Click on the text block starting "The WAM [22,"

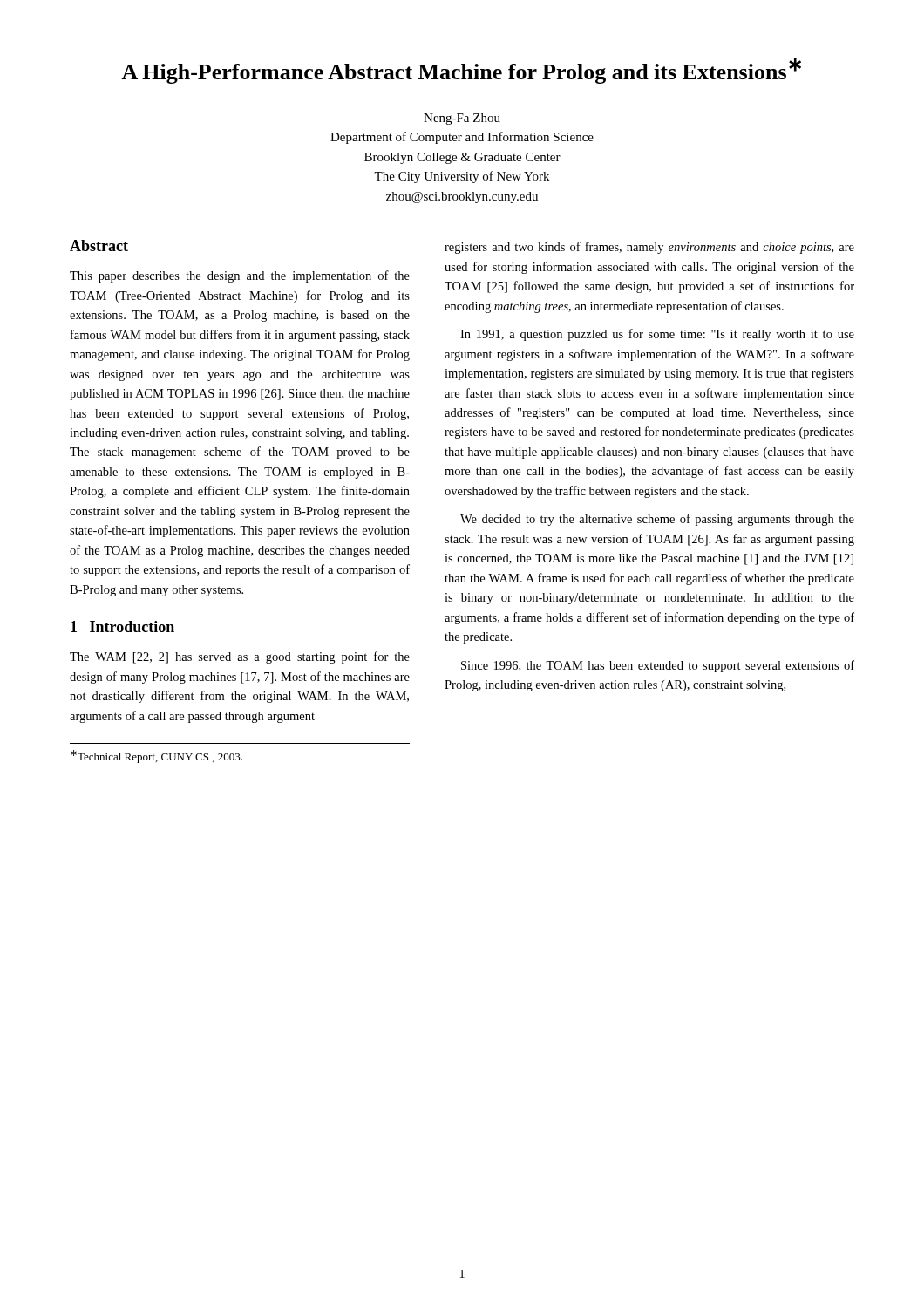coord(240,686)
